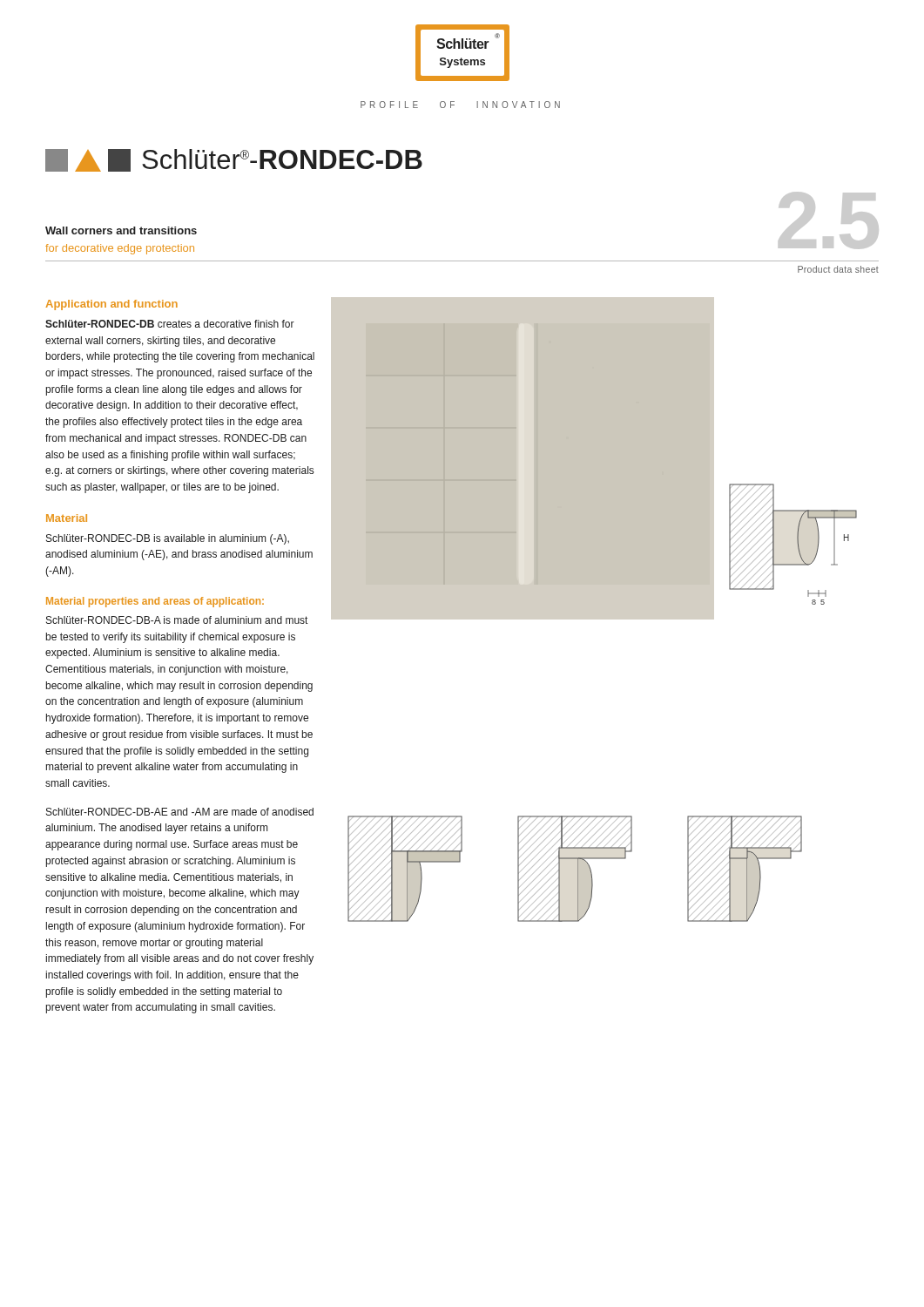The image size is (924, 1307).
Task: Select the element starting "Schlüter-RONDEC-DB-A is made of"
Action: click(179, 702)
